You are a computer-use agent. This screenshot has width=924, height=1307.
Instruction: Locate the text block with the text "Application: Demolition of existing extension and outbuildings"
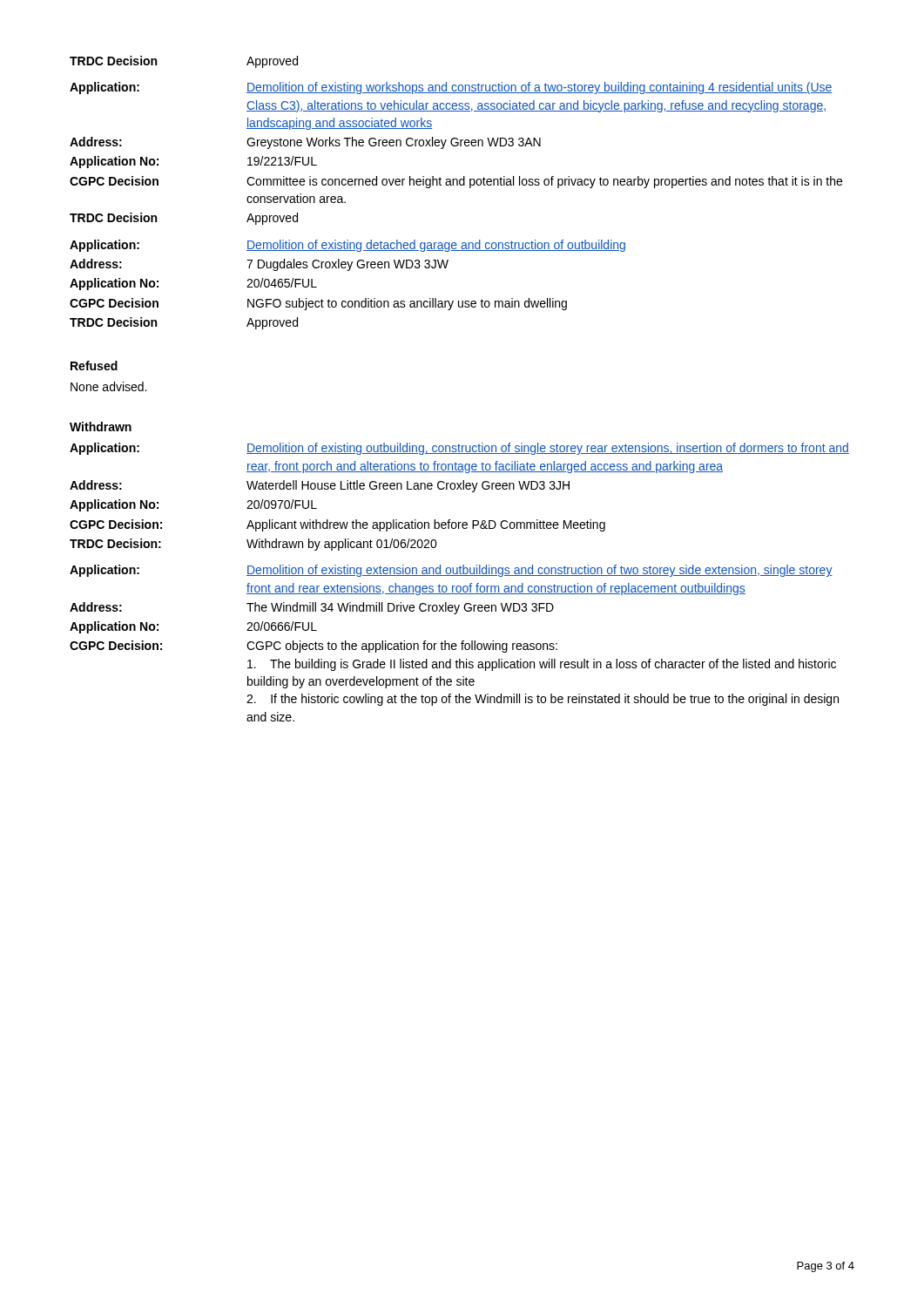tap(462, 579)
